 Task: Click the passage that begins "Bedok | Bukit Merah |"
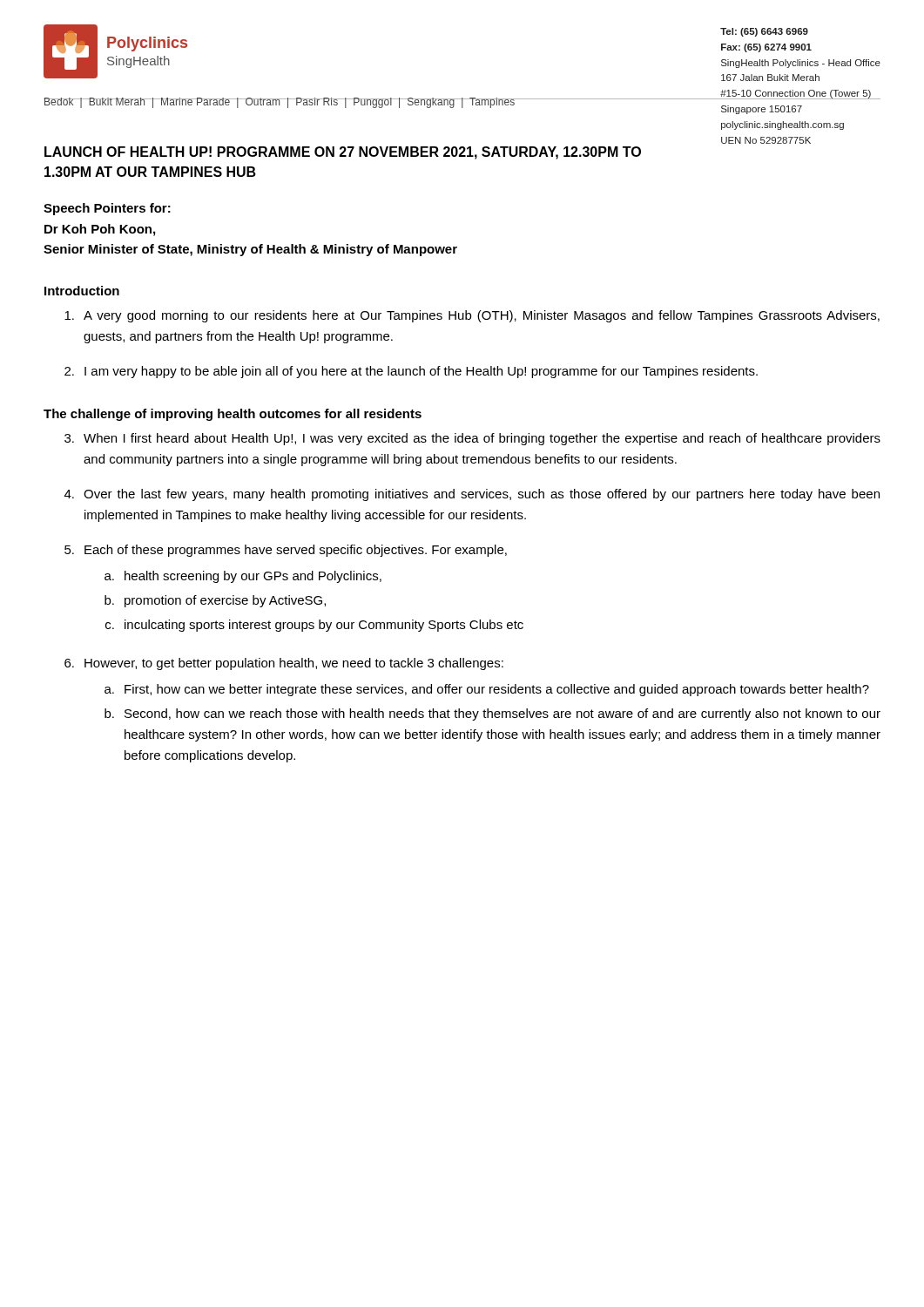[x=279, y=102]
